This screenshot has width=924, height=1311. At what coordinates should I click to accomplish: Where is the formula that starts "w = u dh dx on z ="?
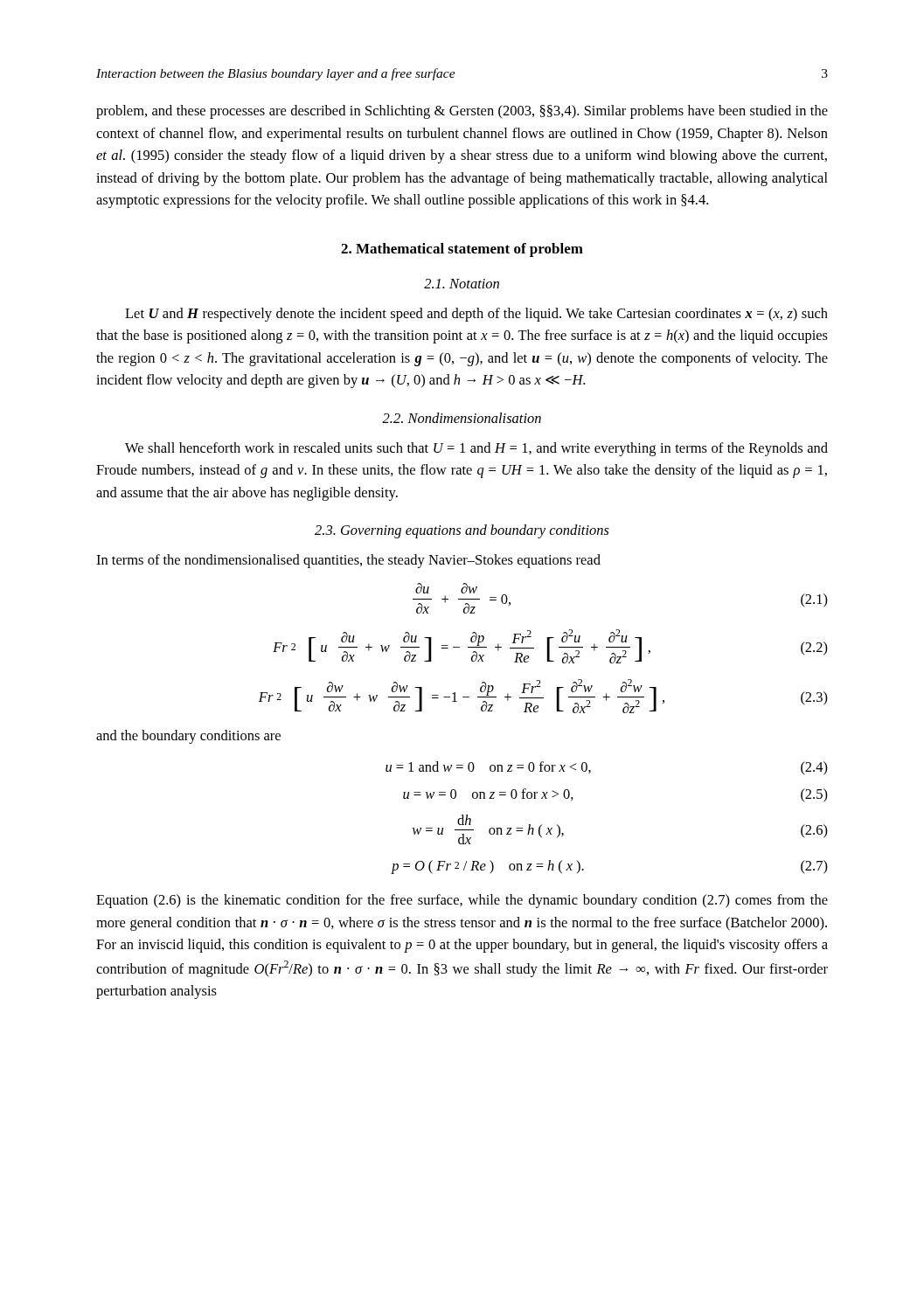(464, 830)
